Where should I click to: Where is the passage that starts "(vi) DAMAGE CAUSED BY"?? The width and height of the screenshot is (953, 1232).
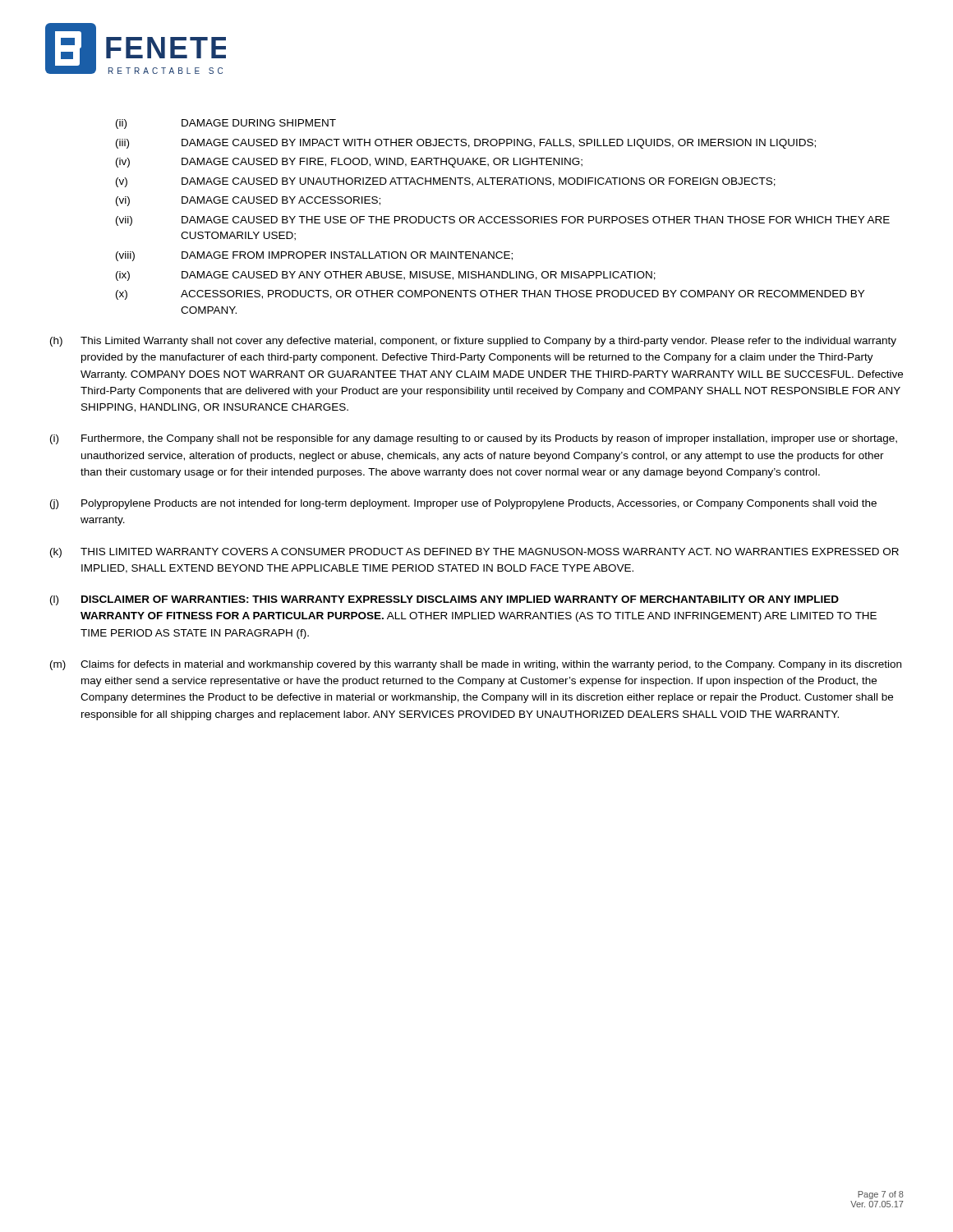(248, 201)
